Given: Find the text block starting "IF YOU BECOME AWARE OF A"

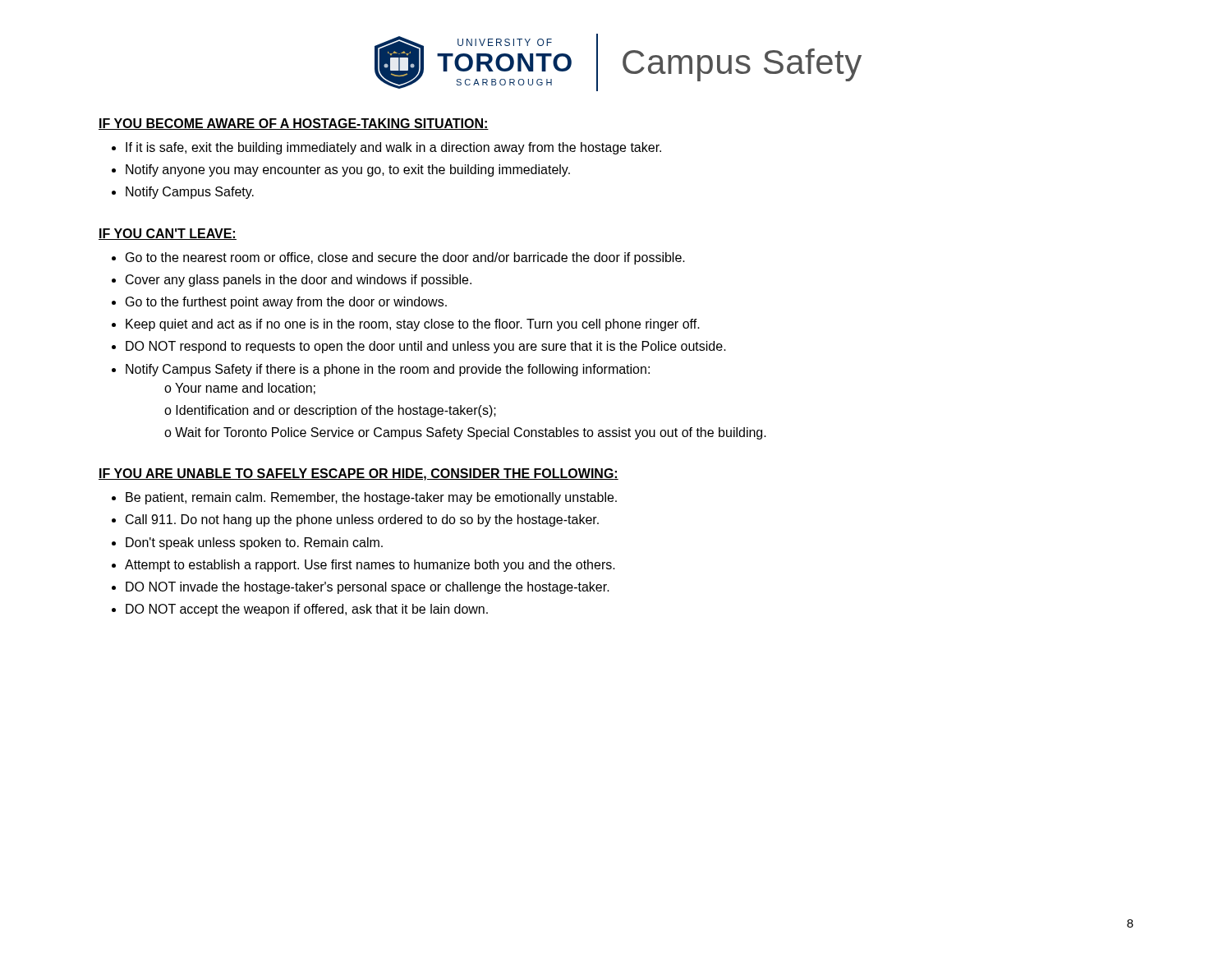Looking at the screenshot, I should [x=293, y=124].
